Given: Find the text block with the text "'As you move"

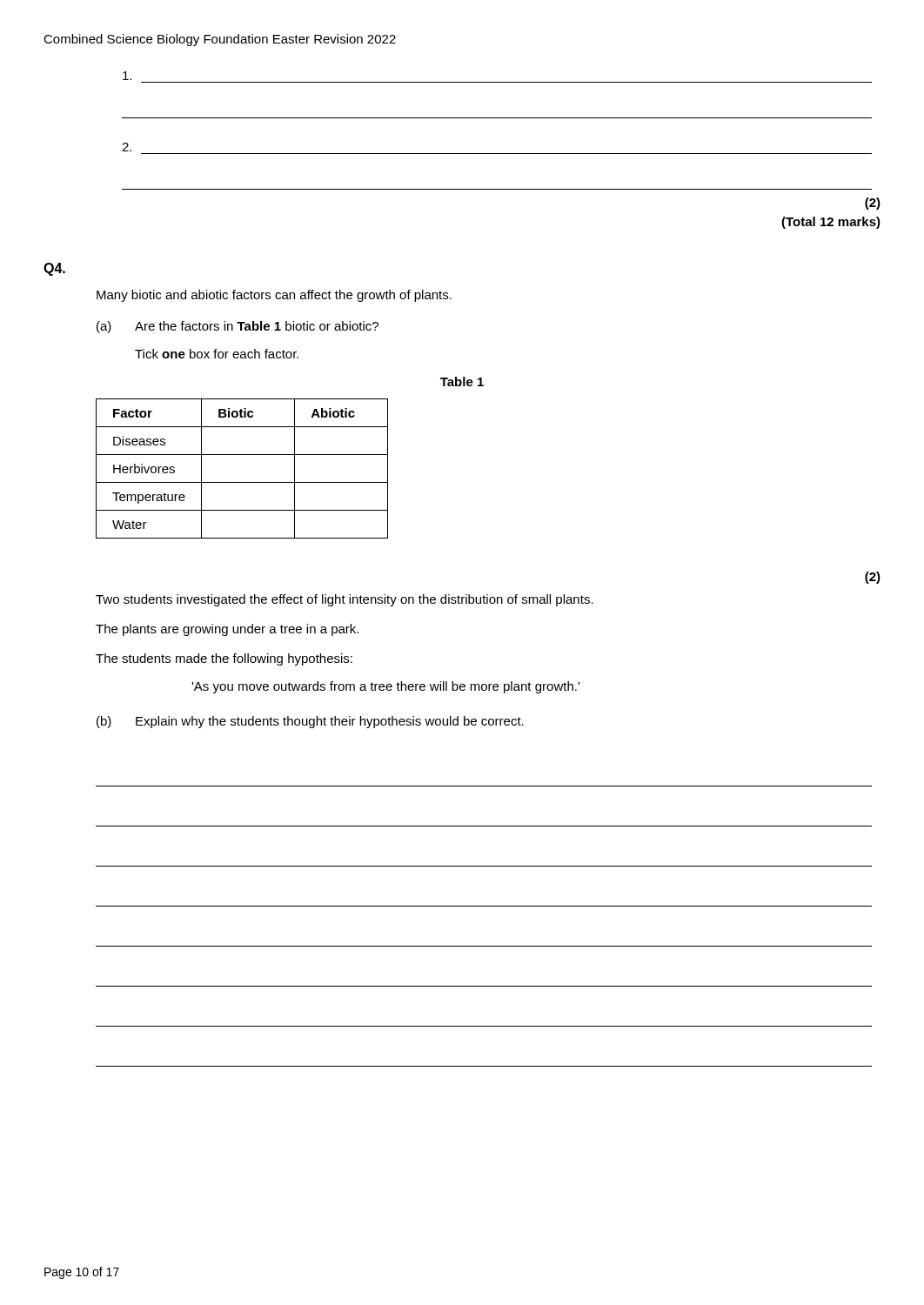Looking at the screenshot, I should pyautogui.click(x=386, y=686).
